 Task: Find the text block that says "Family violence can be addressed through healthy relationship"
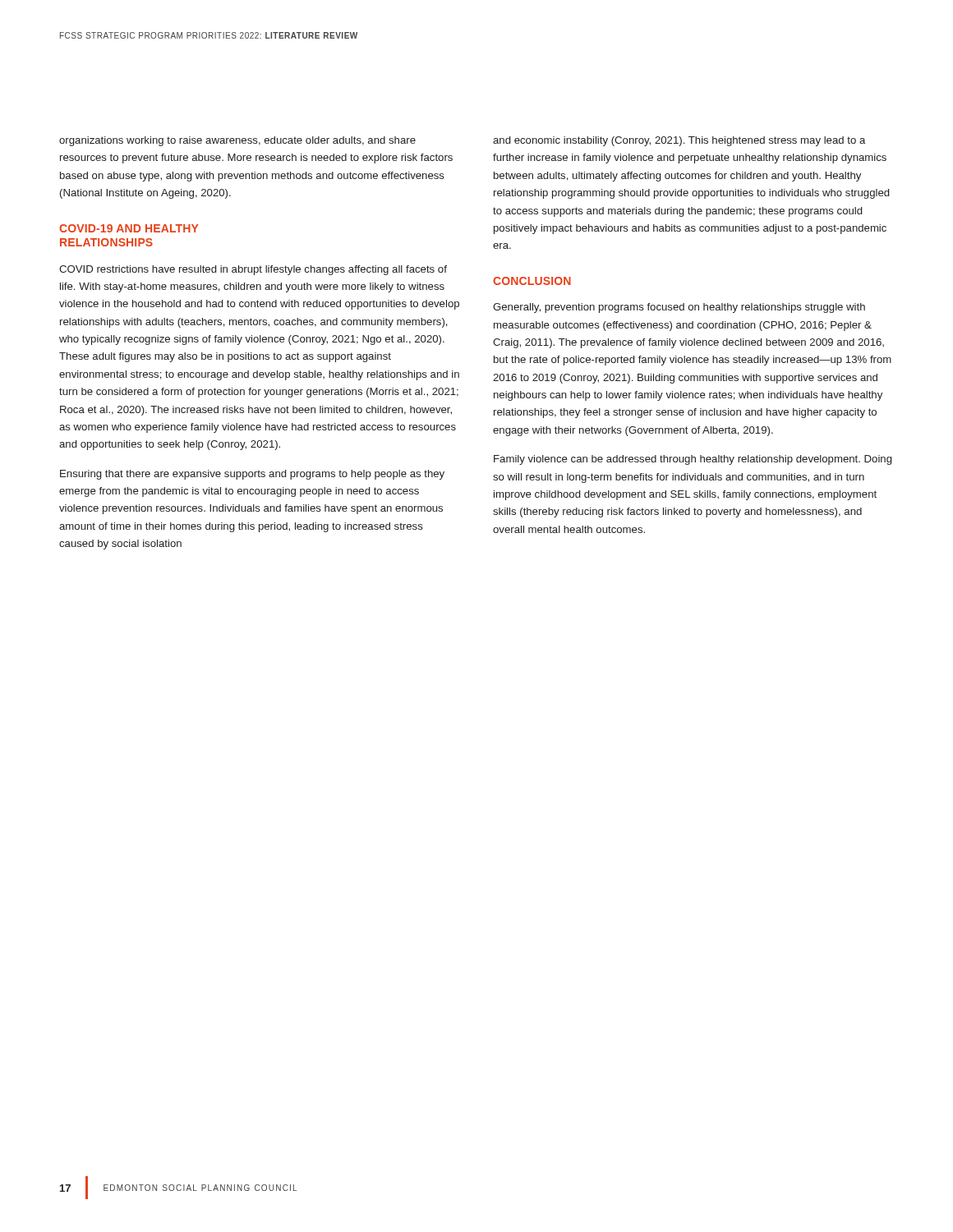(x=693, y=494)
